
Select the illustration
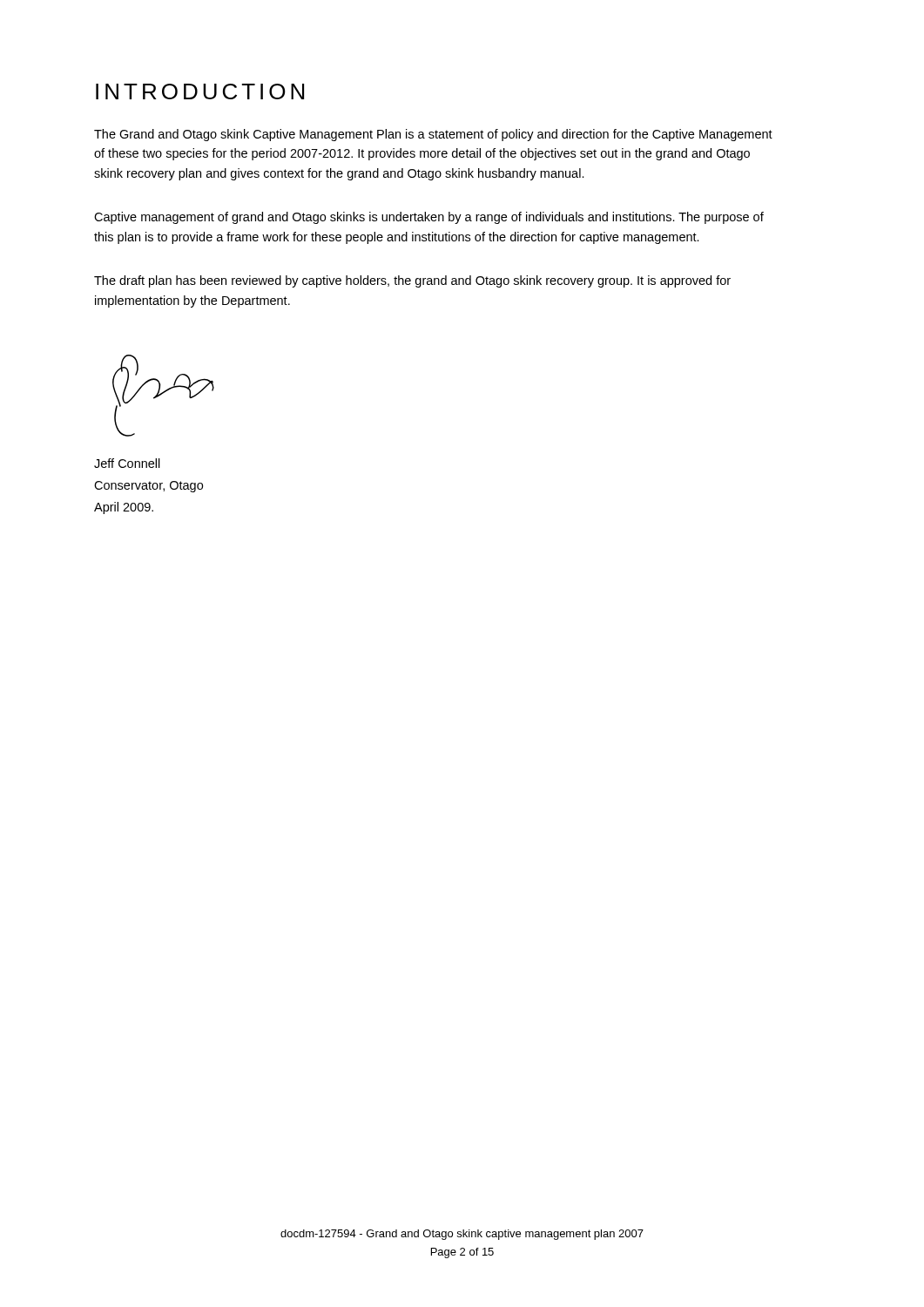434,389
